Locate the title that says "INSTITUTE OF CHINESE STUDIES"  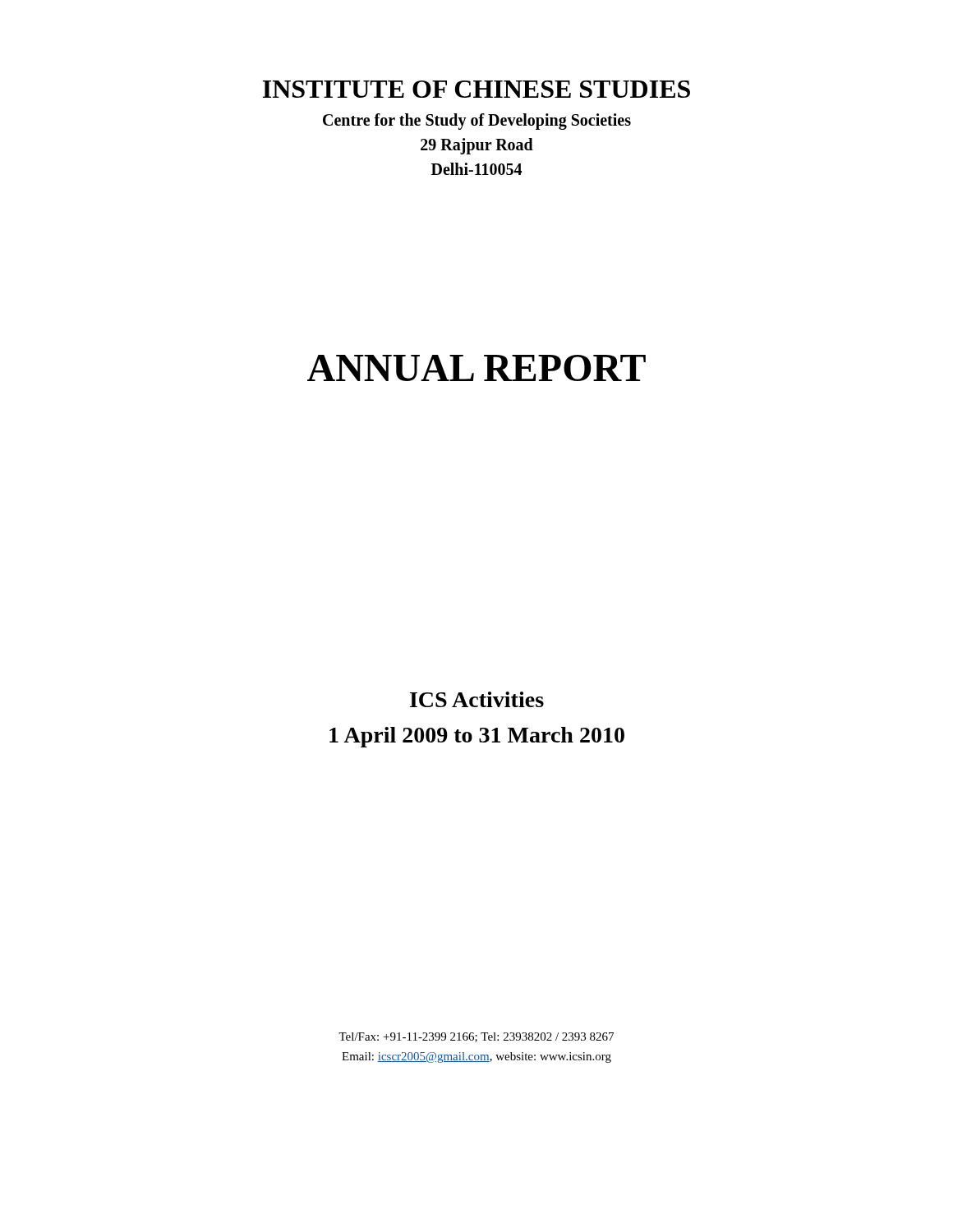tap(476, 128)
